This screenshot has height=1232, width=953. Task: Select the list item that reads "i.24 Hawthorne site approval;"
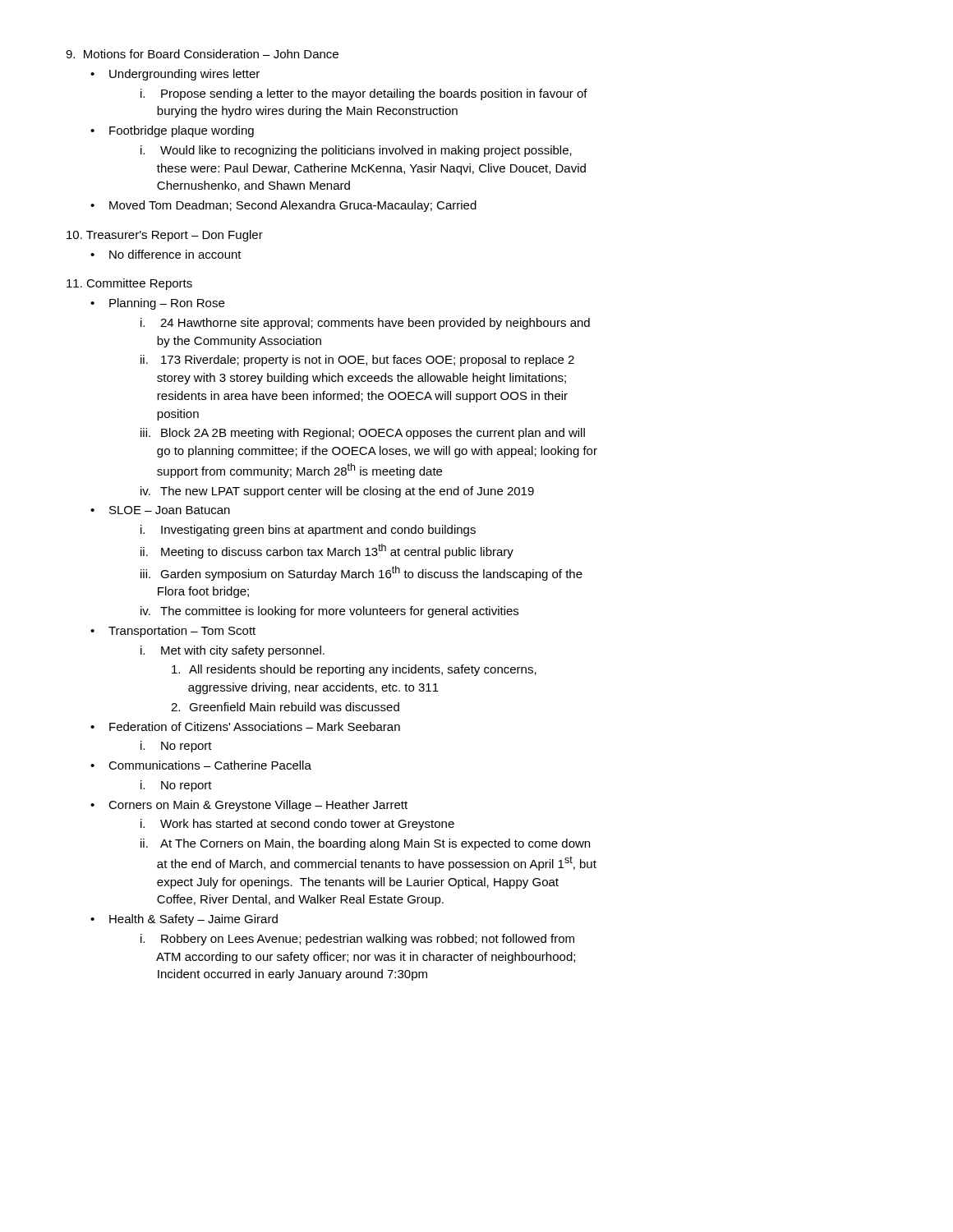[365, 330]
